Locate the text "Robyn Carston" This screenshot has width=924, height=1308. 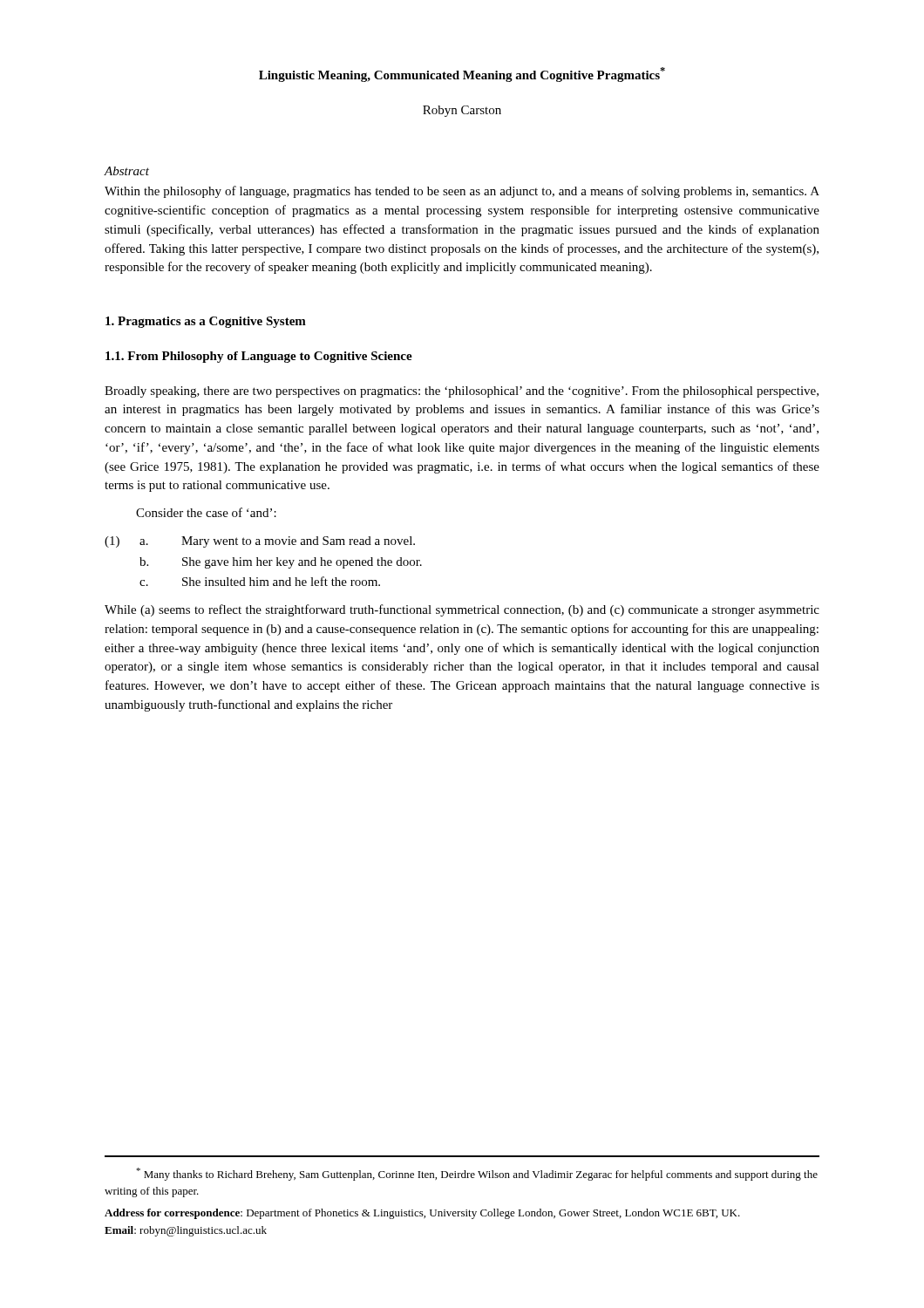(462, 110)
